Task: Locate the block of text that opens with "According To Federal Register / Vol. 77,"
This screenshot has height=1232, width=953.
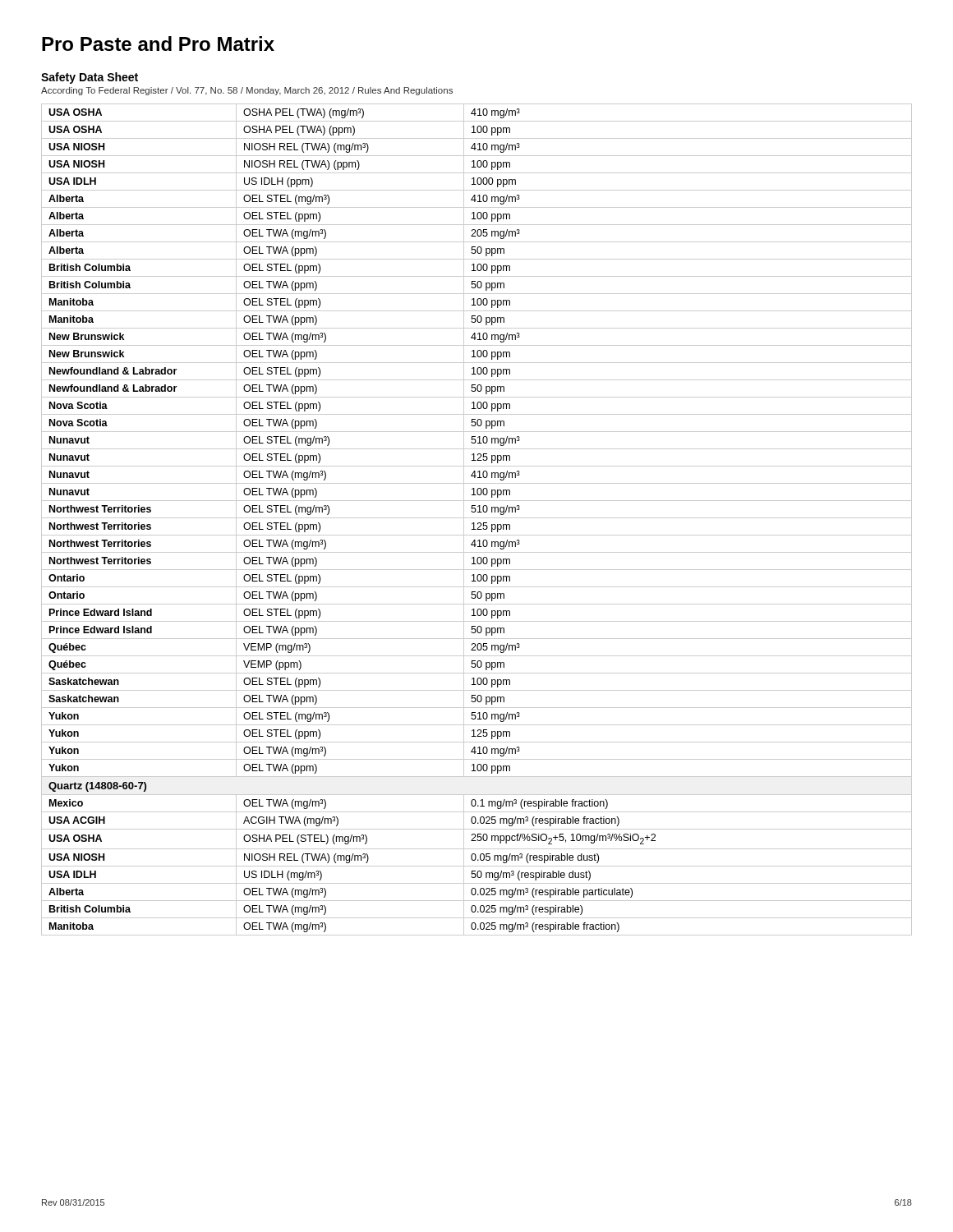Action: coord(247,90)
